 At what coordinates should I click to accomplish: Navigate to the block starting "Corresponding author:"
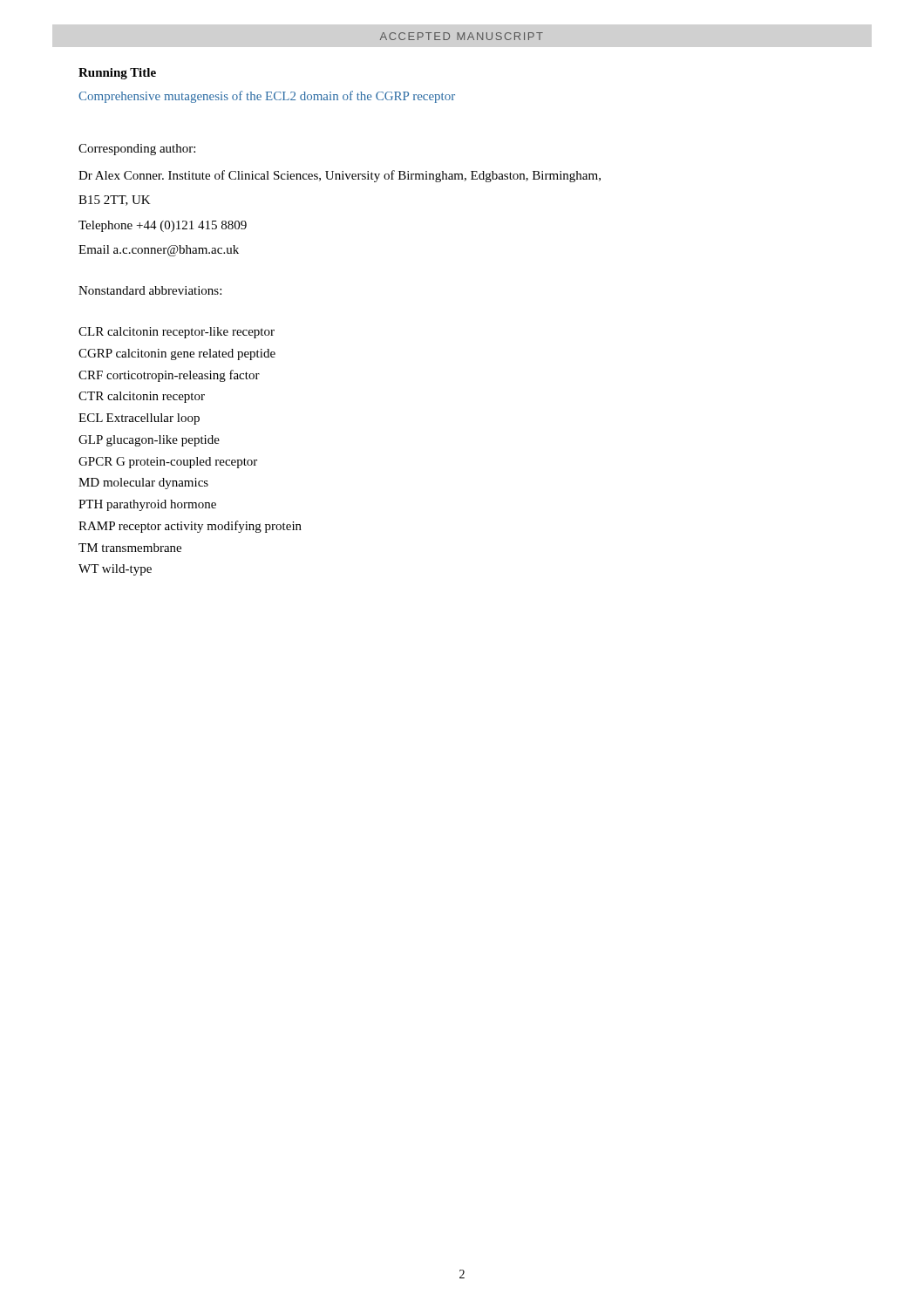pyautogui.click(x=137, y=148)
